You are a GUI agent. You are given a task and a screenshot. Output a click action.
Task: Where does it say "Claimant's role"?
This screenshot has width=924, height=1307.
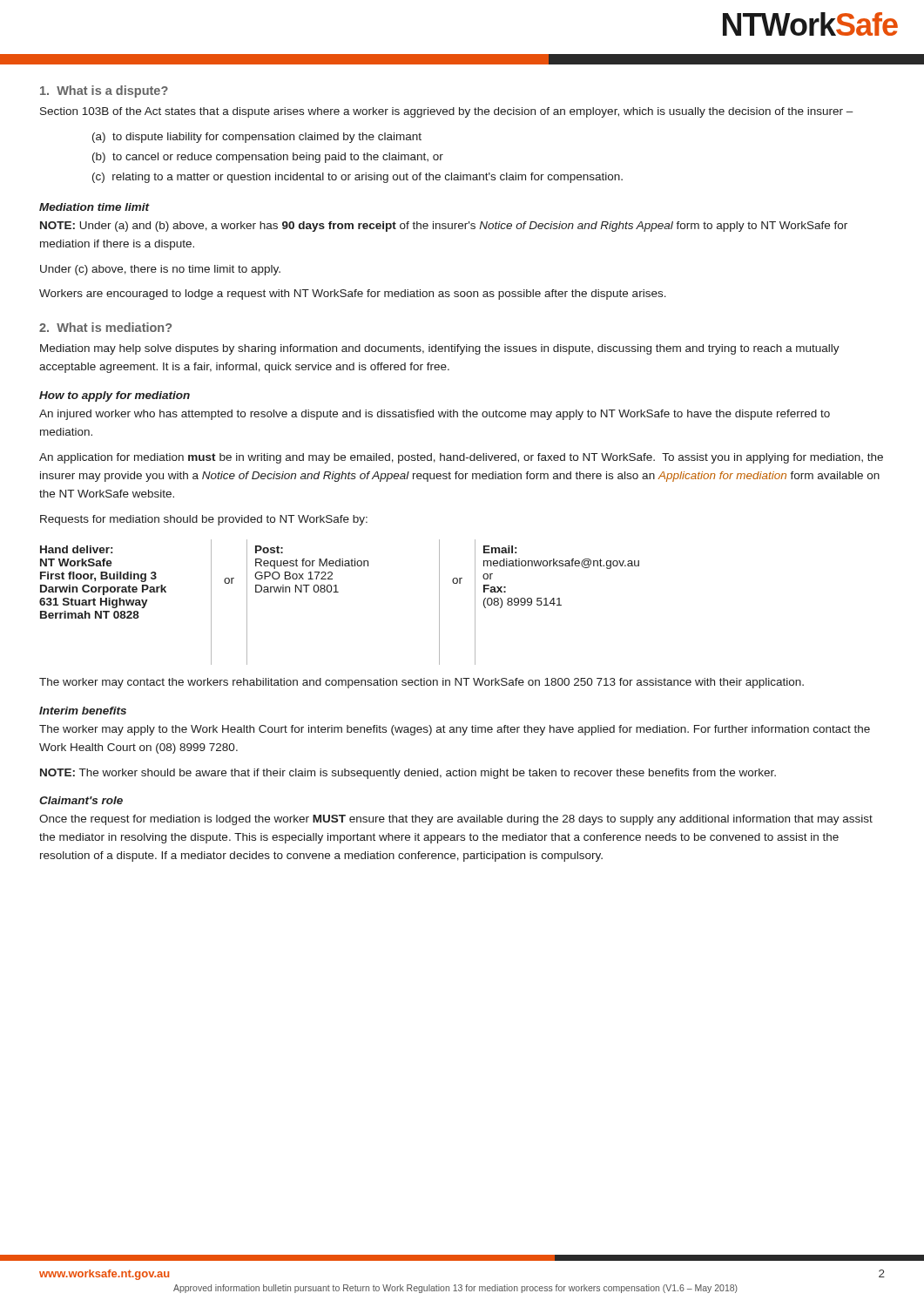(x=81, y=801)
